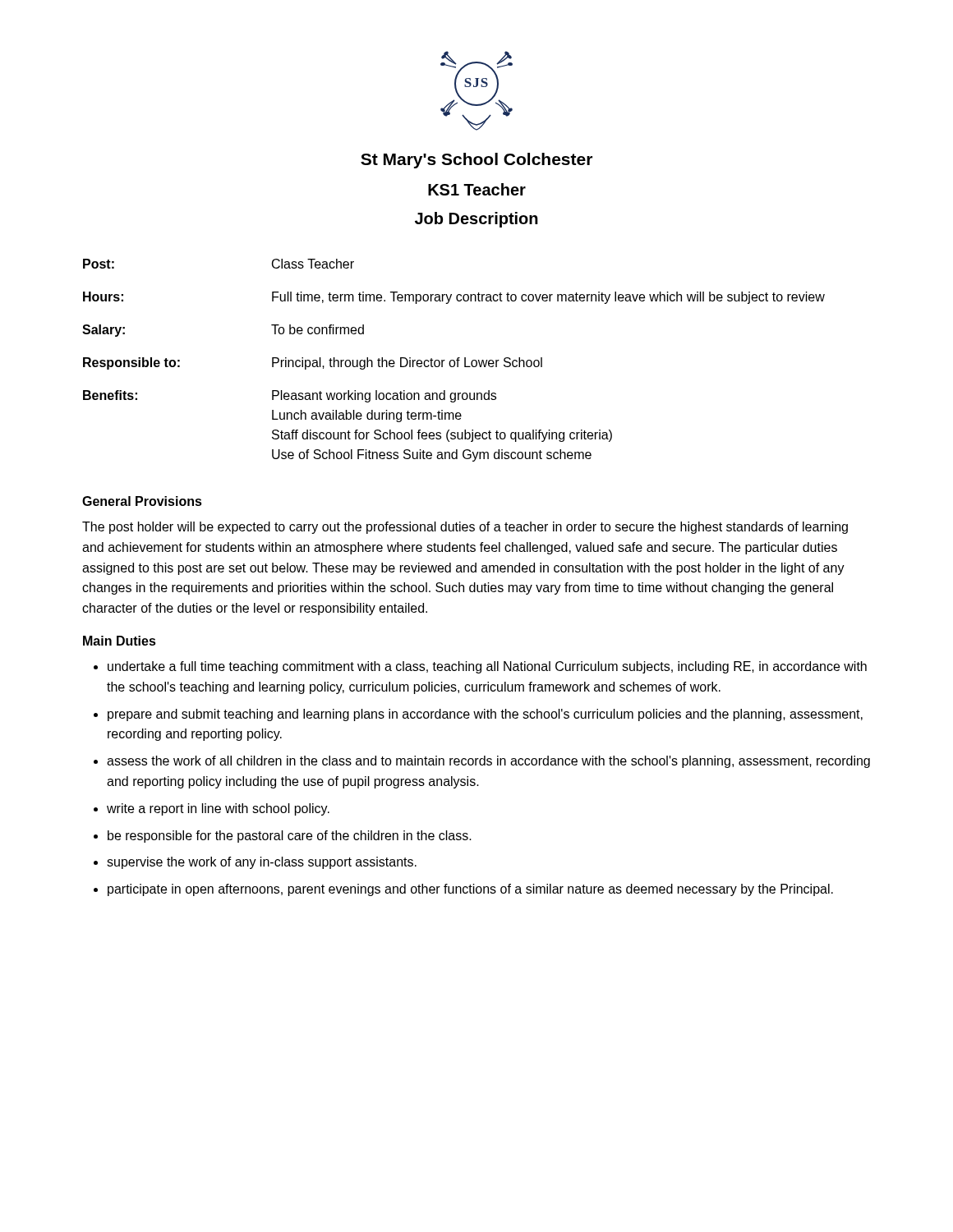This screenshot has width=953, height=1232.
Task: Find the section header with the text "General Provisions"
Action: click(x=142, y=501)
